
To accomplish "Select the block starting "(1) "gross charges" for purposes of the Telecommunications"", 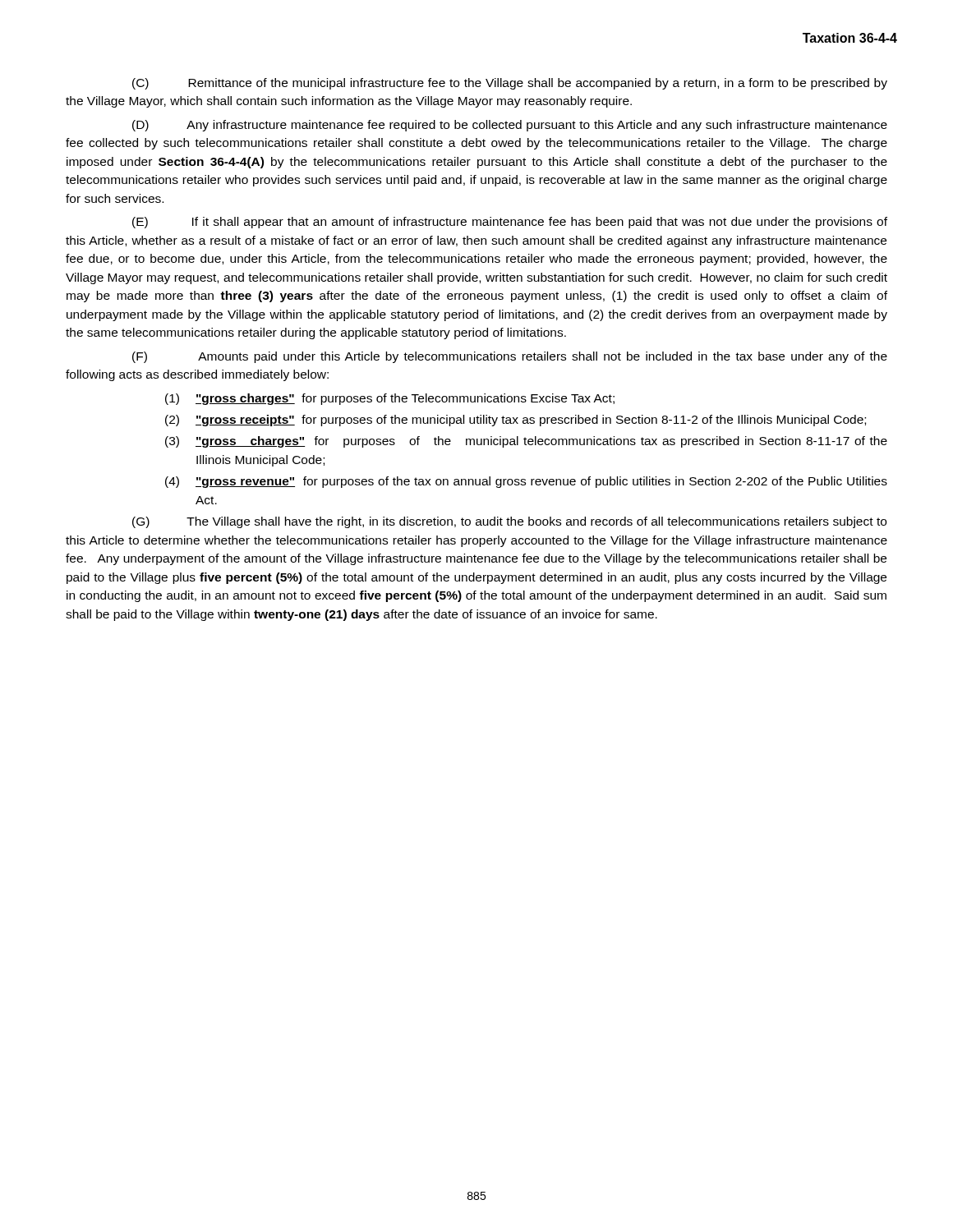I will 526,398.
